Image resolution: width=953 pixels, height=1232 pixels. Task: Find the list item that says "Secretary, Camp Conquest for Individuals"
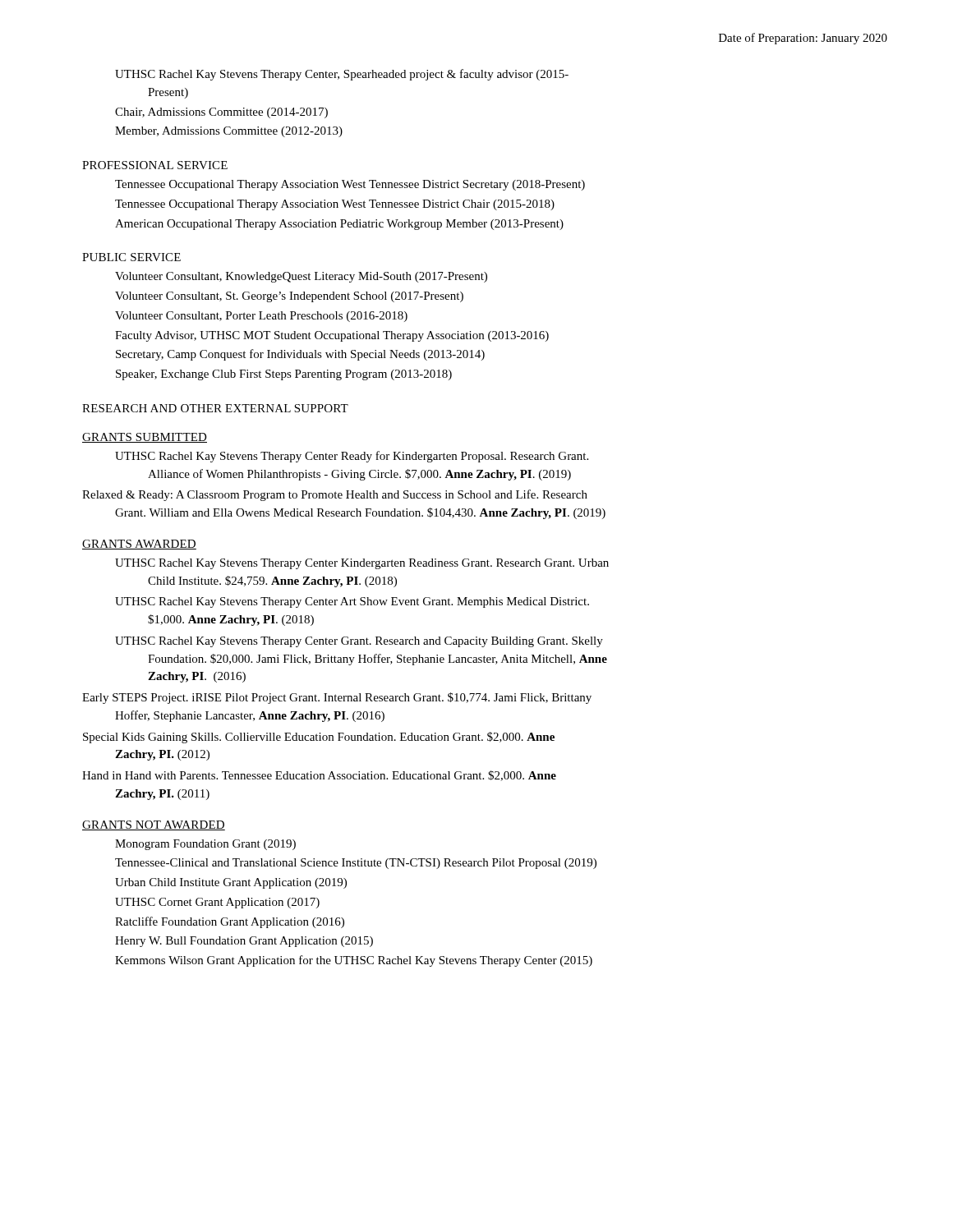click(300, 354)
